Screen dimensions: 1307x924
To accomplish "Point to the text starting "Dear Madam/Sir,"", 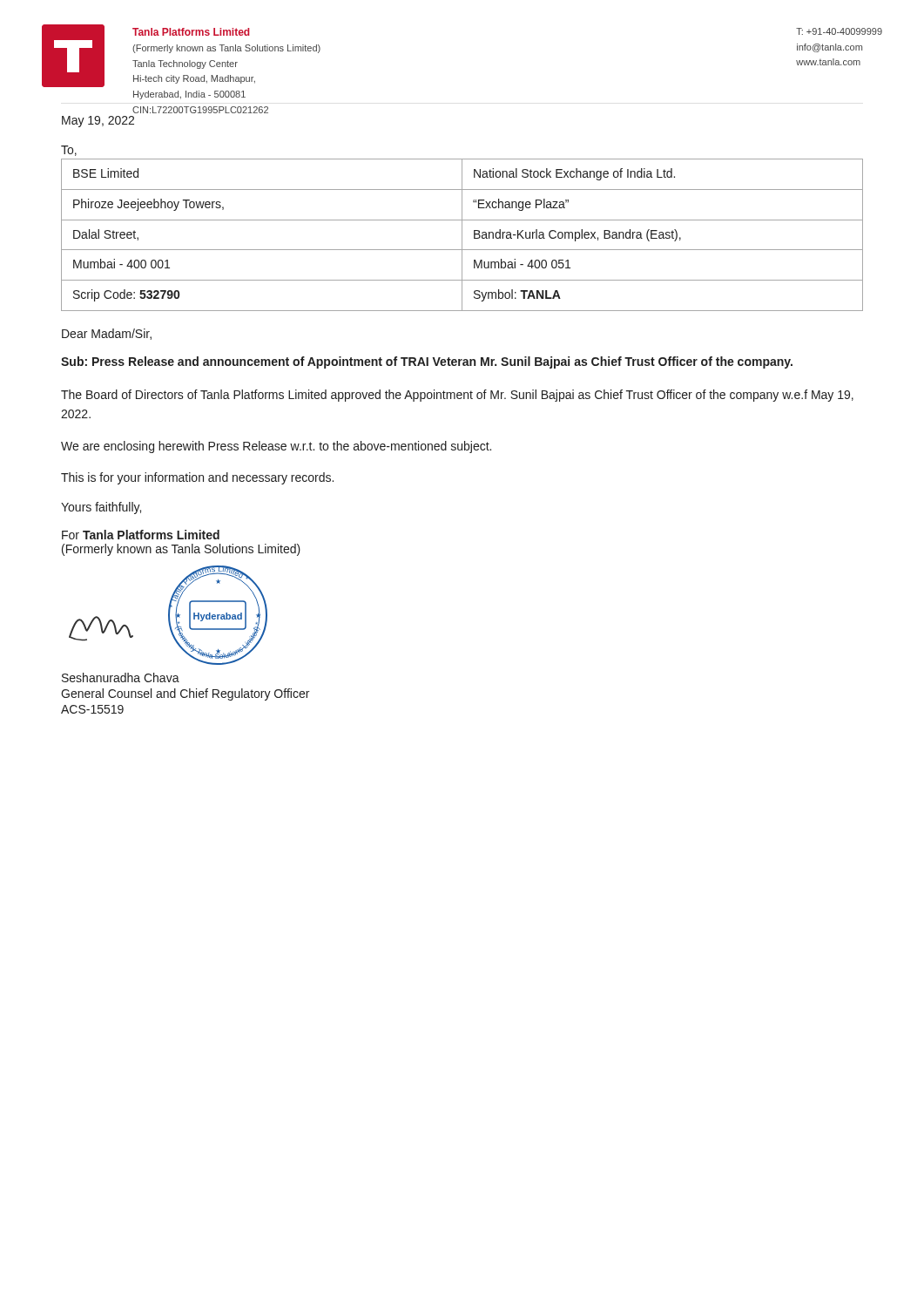I will (x=107, y=334).
